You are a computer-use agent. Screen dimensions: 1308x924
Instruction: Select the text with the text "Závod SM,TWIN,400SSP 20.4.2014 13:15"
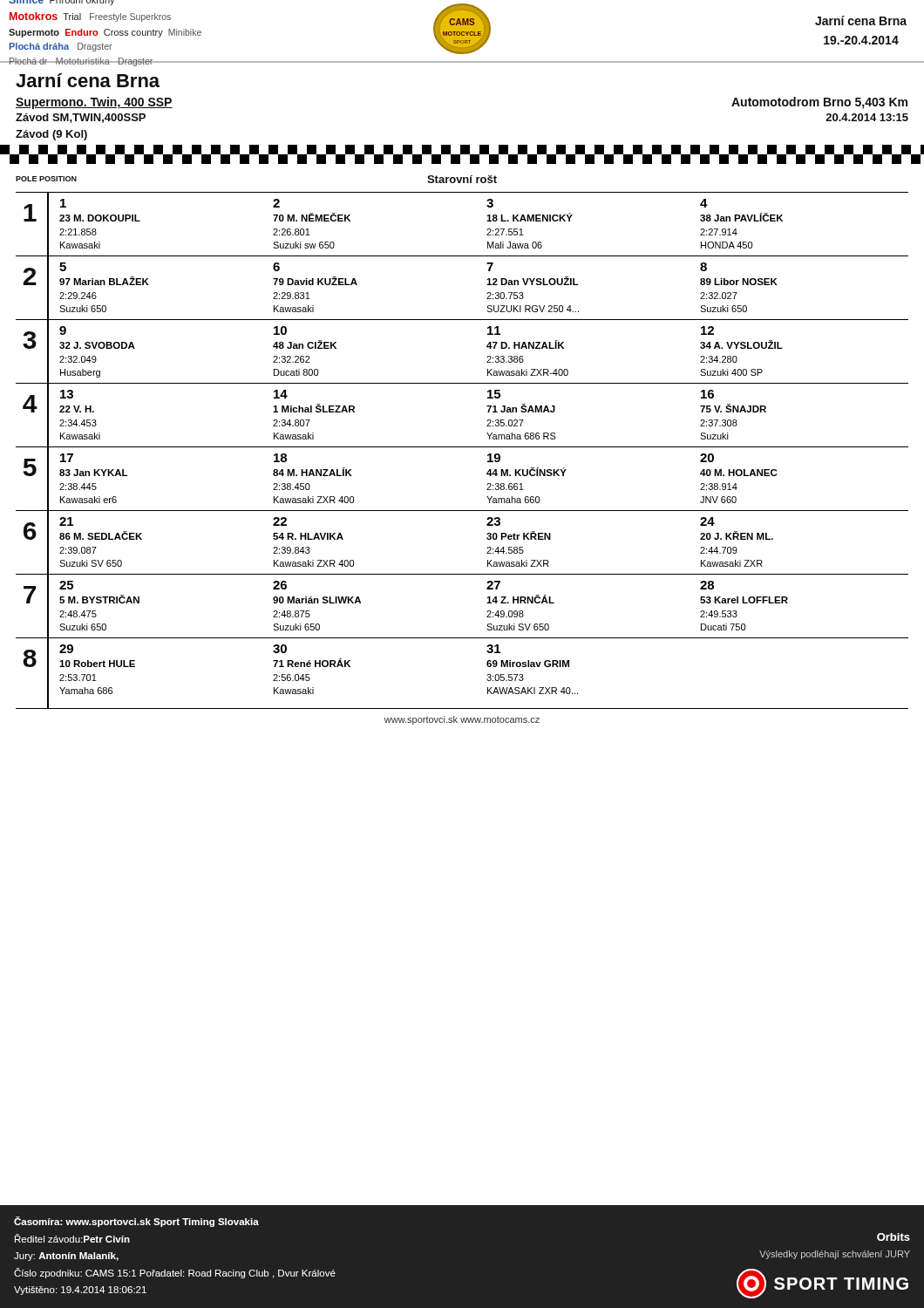pyautogui.click(x=81, y=118)
